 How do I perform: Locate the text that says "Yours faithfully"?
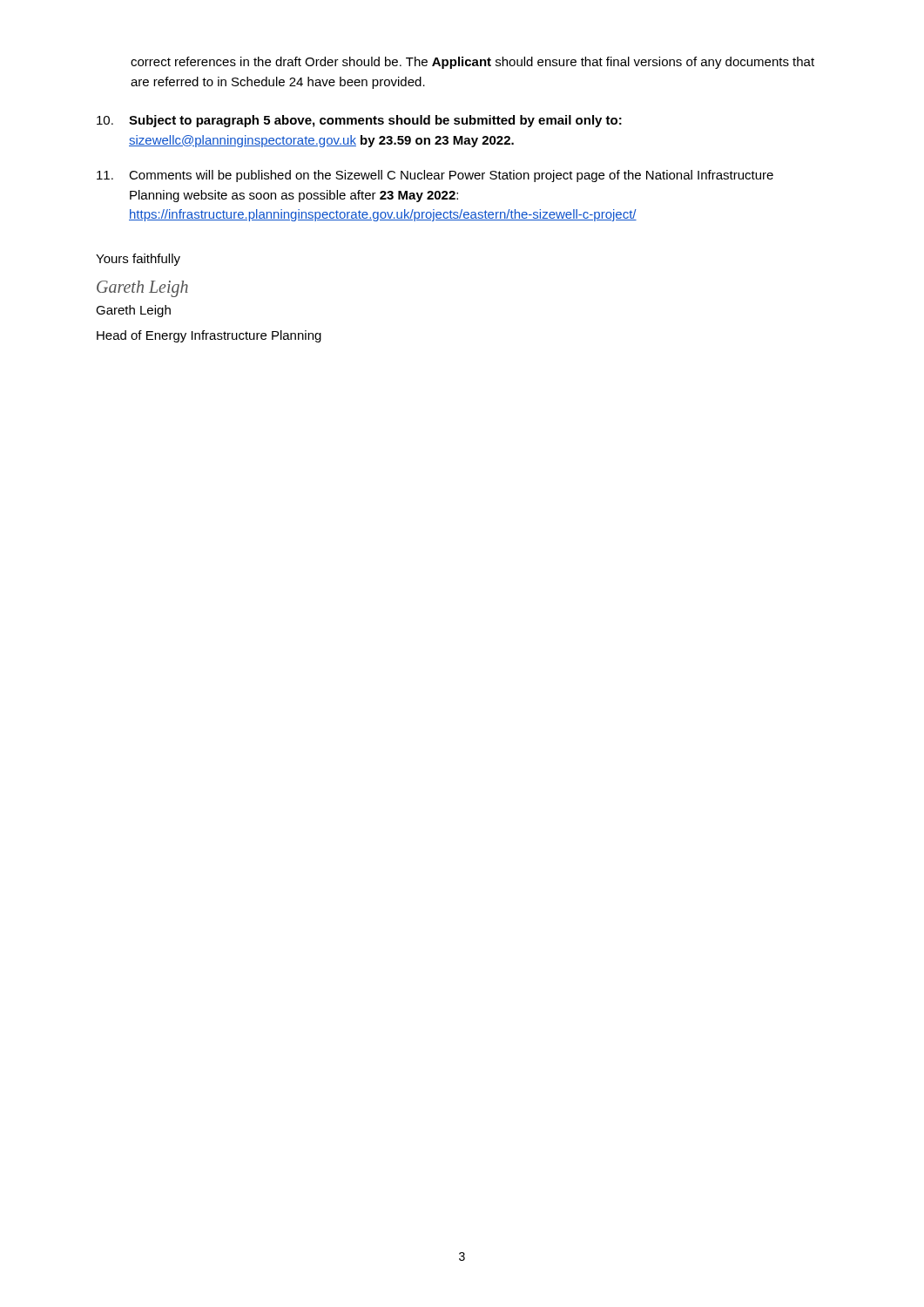pos(138,258)
